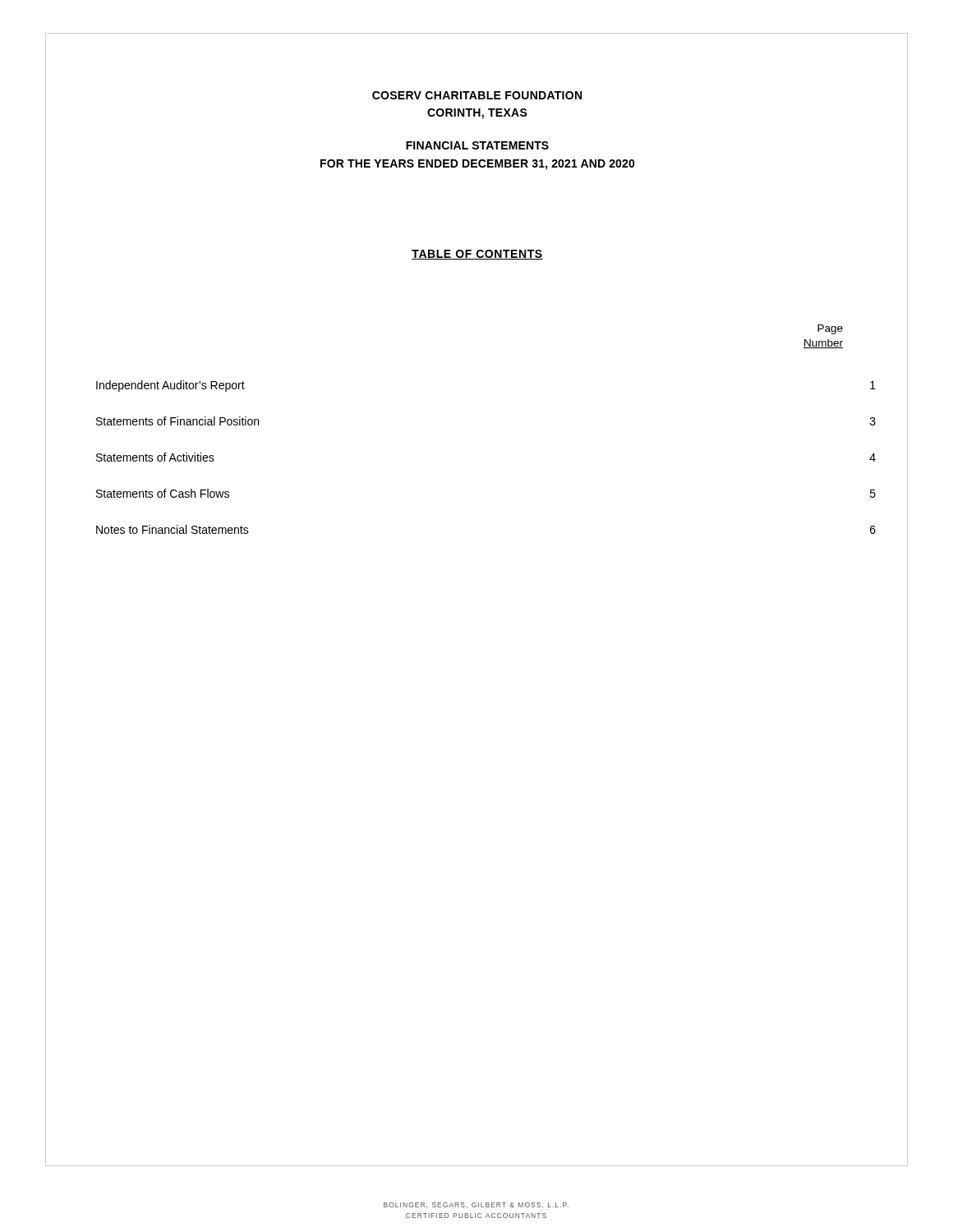Click on the text block starting "Statements of Activities 4"
Viewport: 953px width, 1232px height.
pos(149,457)
